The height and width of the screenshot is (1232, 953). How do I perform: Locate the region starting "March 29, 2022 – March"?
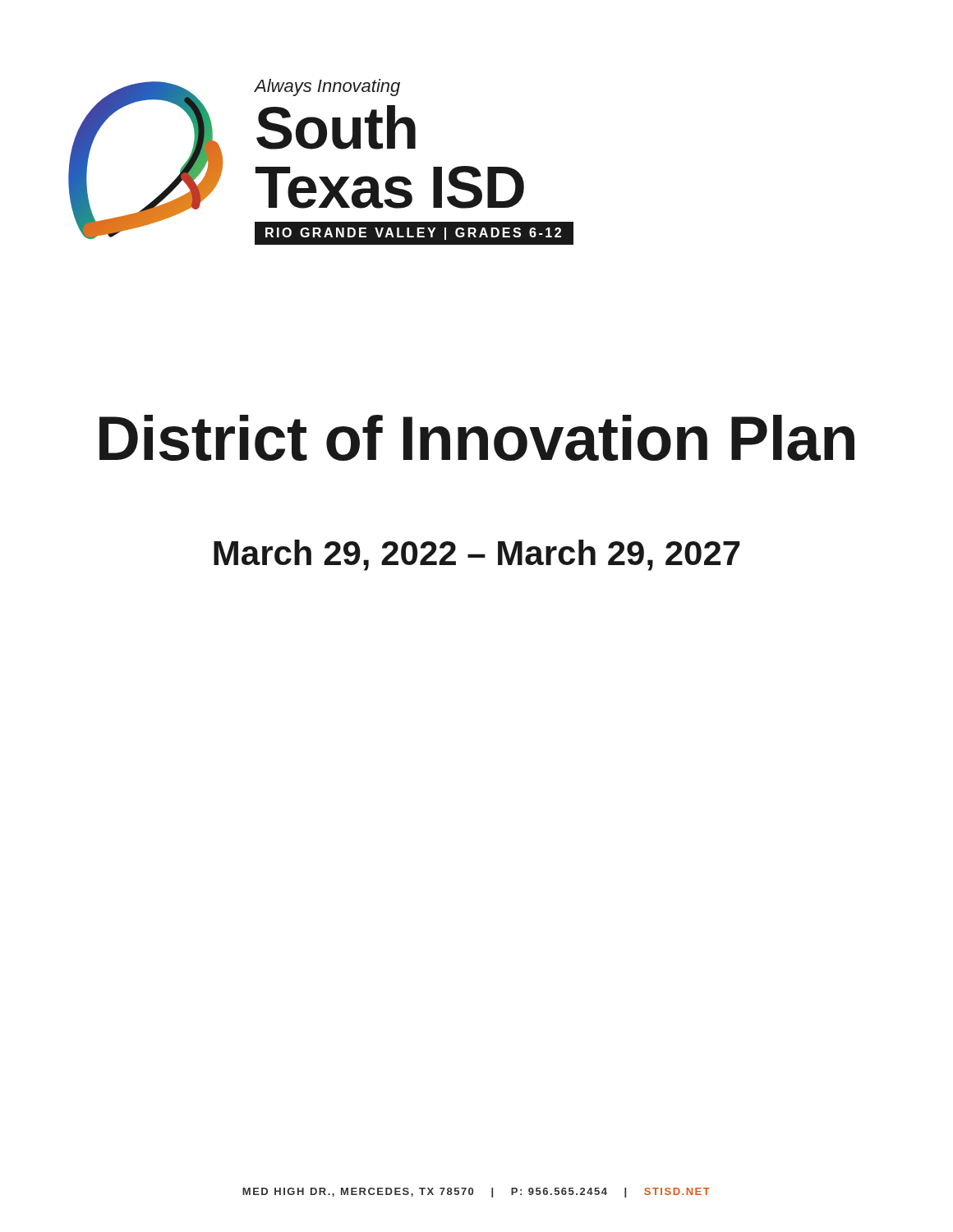tap(476, 553)
